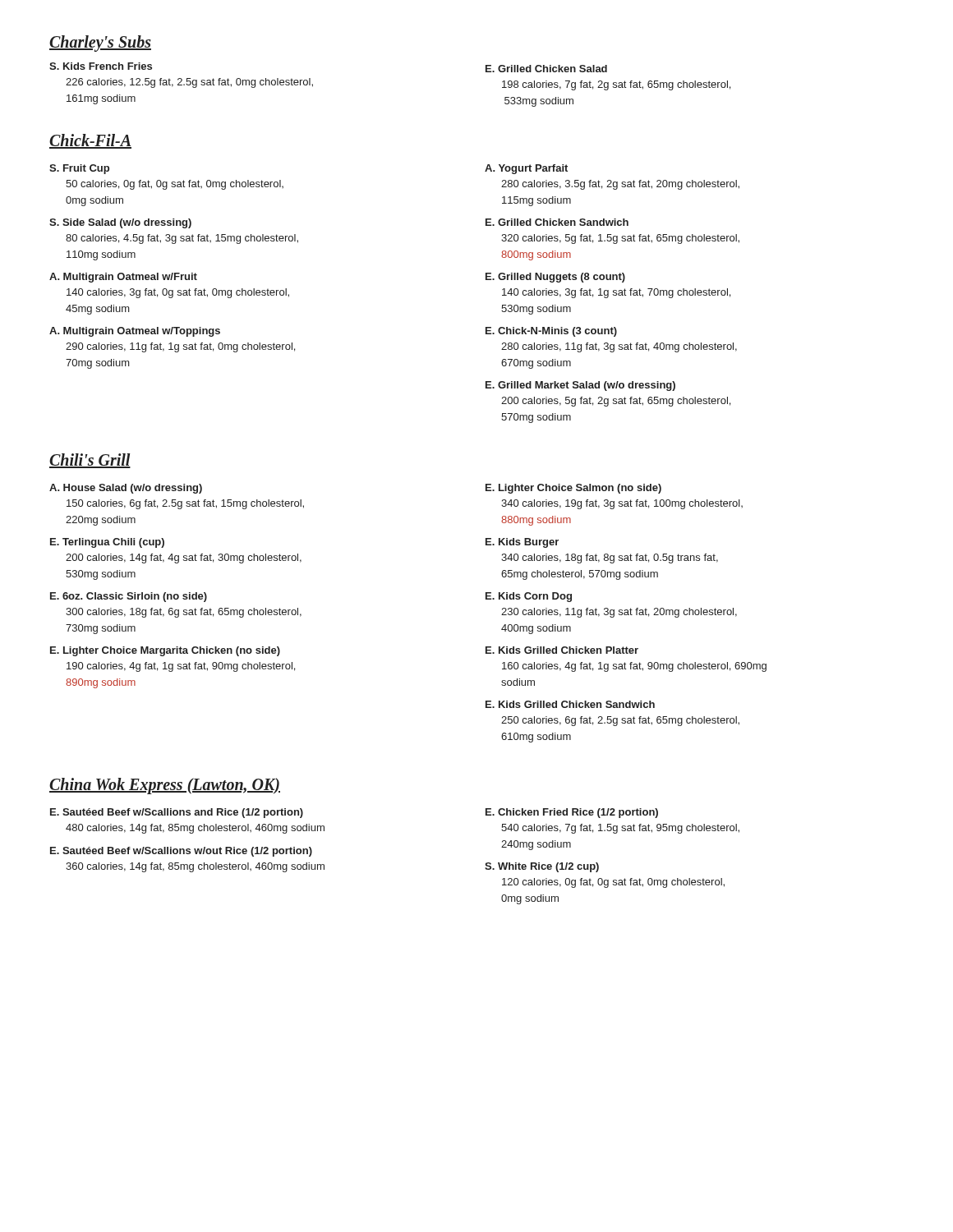Locate the region starting "E. Grilled Market Salad (w/o dressing)"
The height and width of the screenshot is (1232, 953).
pyautogui.click(x=580, y=385)
